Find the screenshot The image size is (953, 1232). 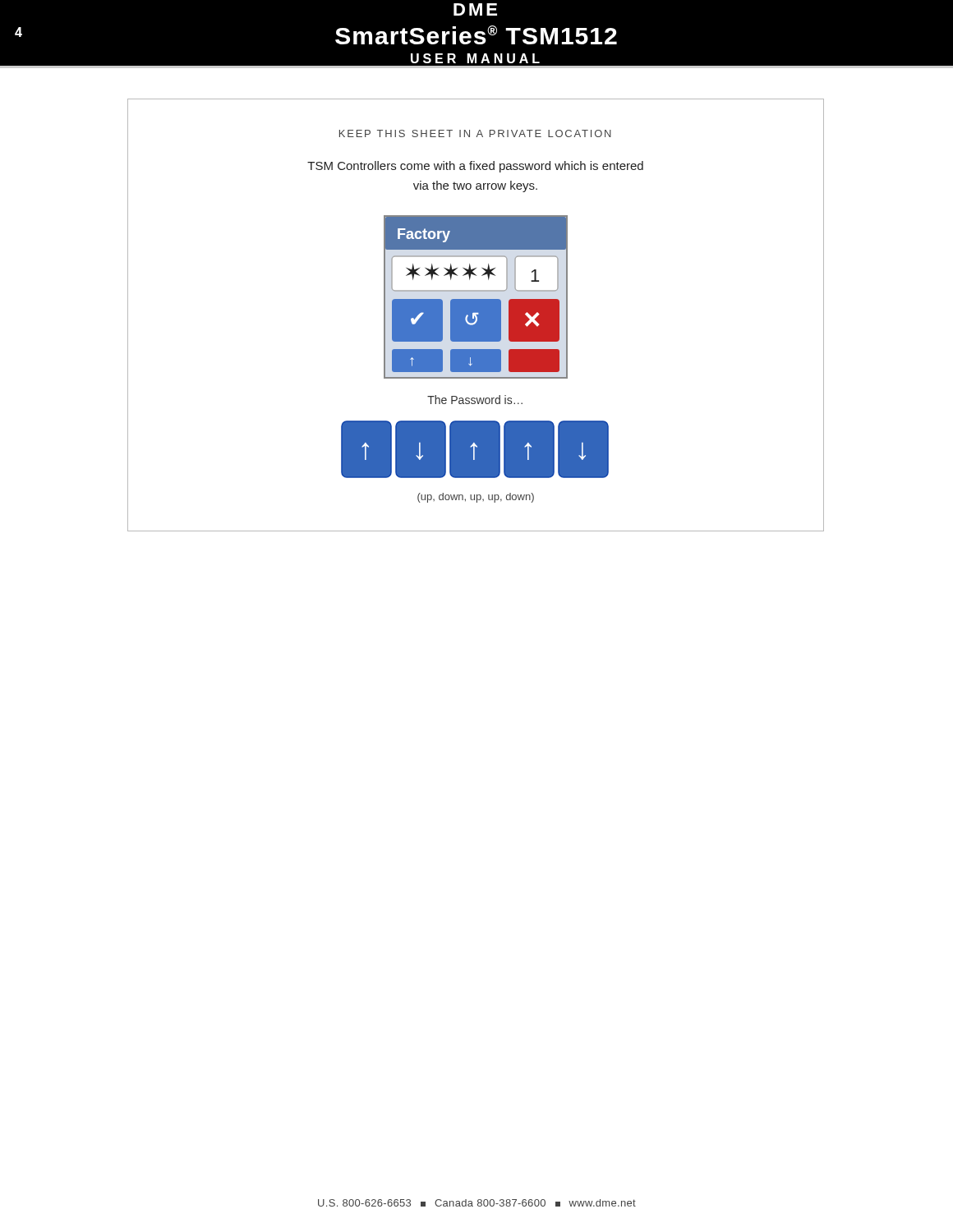click(x=476, y=297)
